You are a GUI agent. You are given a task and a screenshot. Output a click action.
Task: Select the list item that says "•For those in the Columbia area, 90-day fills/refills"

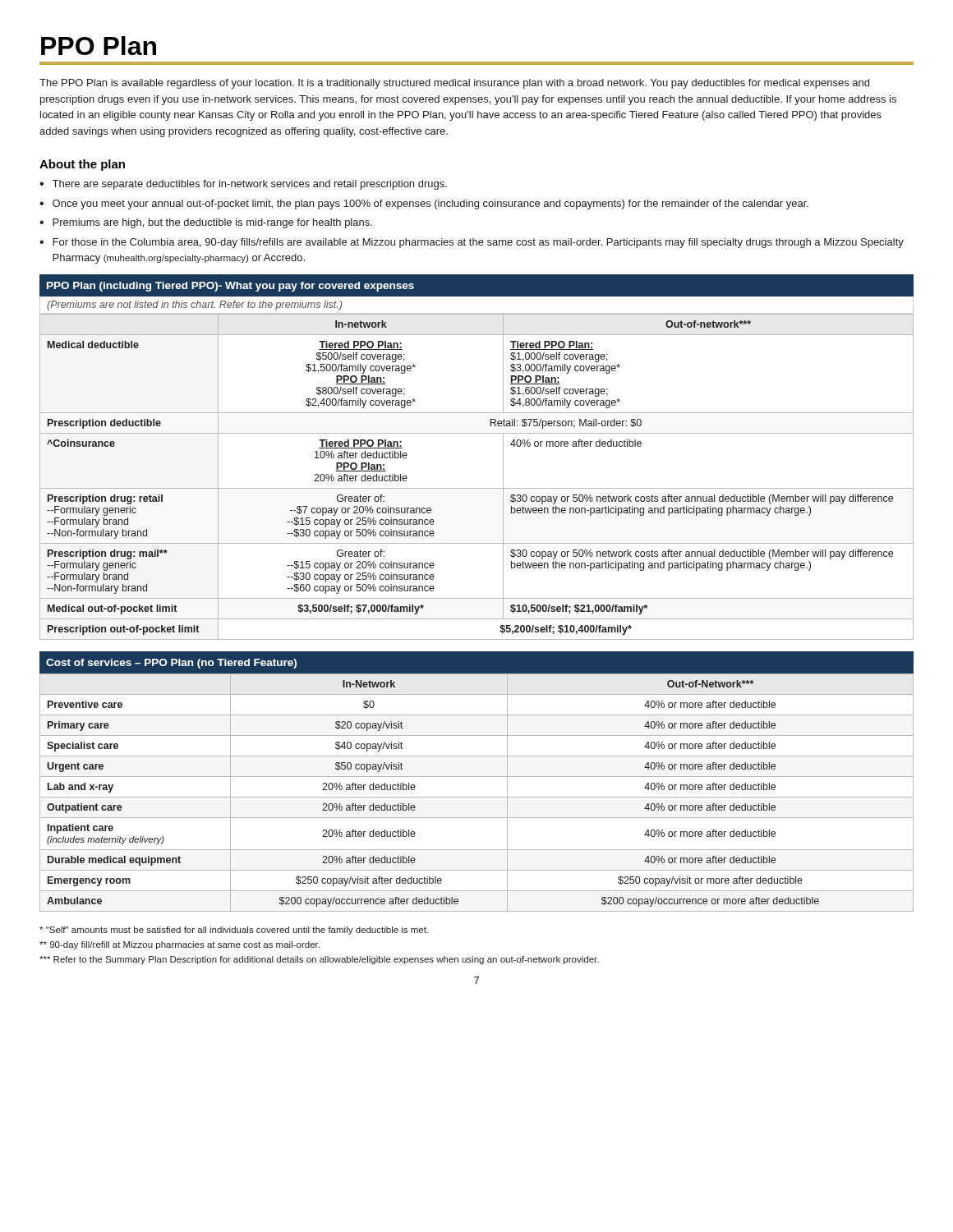(x=476, y=250)
